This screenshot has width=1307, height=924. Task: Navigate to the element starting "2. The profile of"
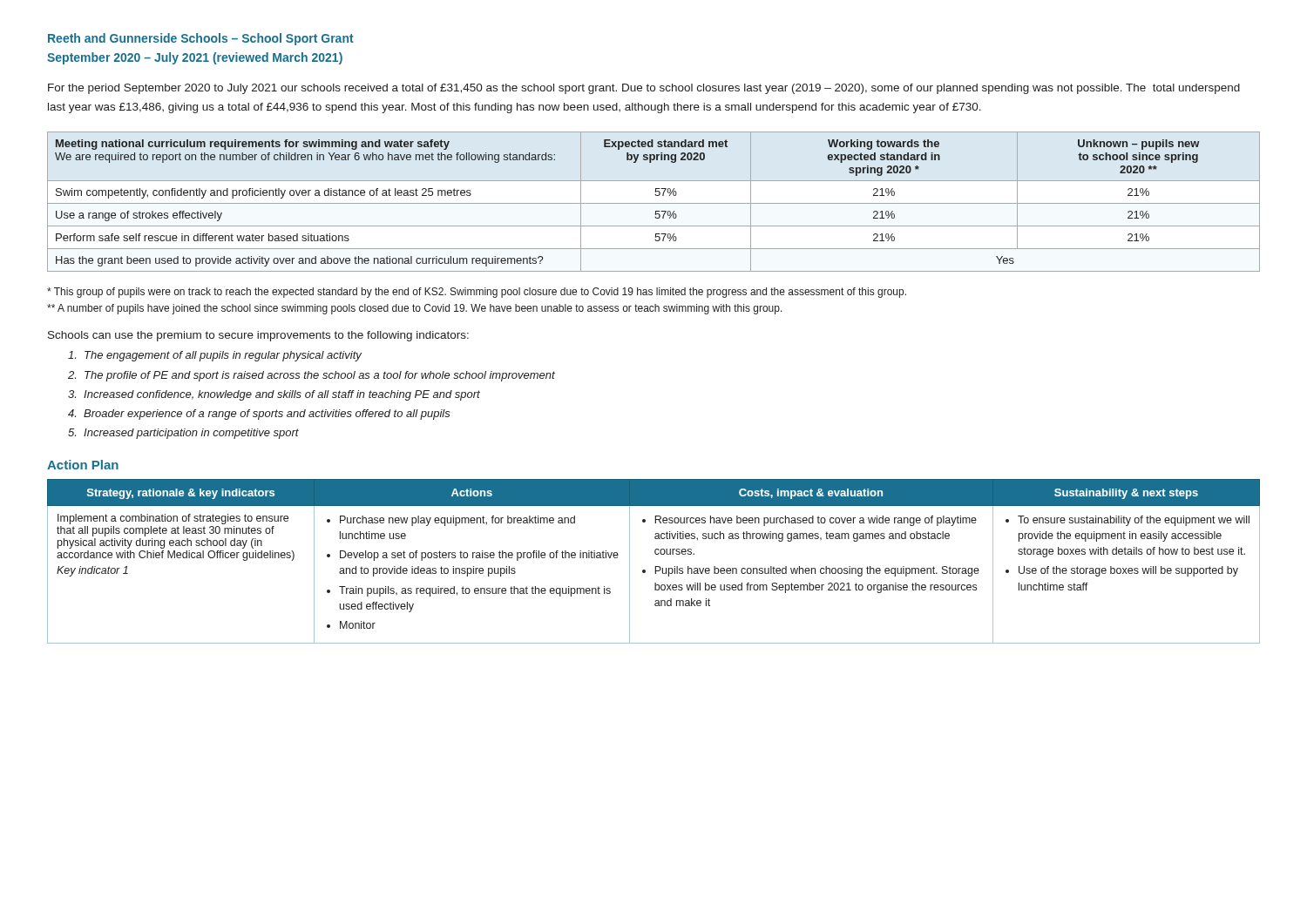pyautogui.click(x=311, y=374)
